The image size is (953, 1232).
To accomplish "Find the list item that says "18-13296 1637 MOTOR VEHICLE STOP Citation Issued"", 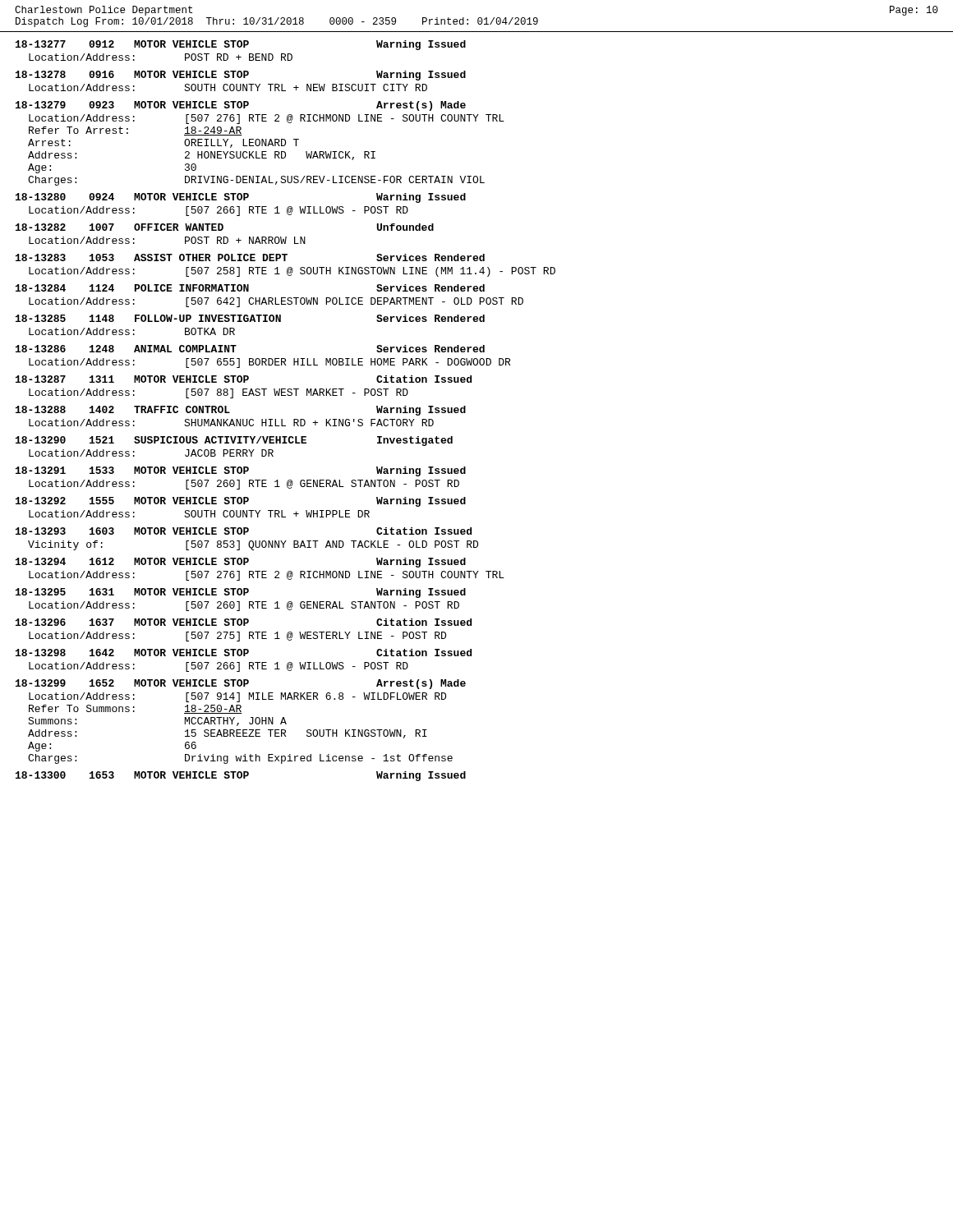I will (476, 630).
